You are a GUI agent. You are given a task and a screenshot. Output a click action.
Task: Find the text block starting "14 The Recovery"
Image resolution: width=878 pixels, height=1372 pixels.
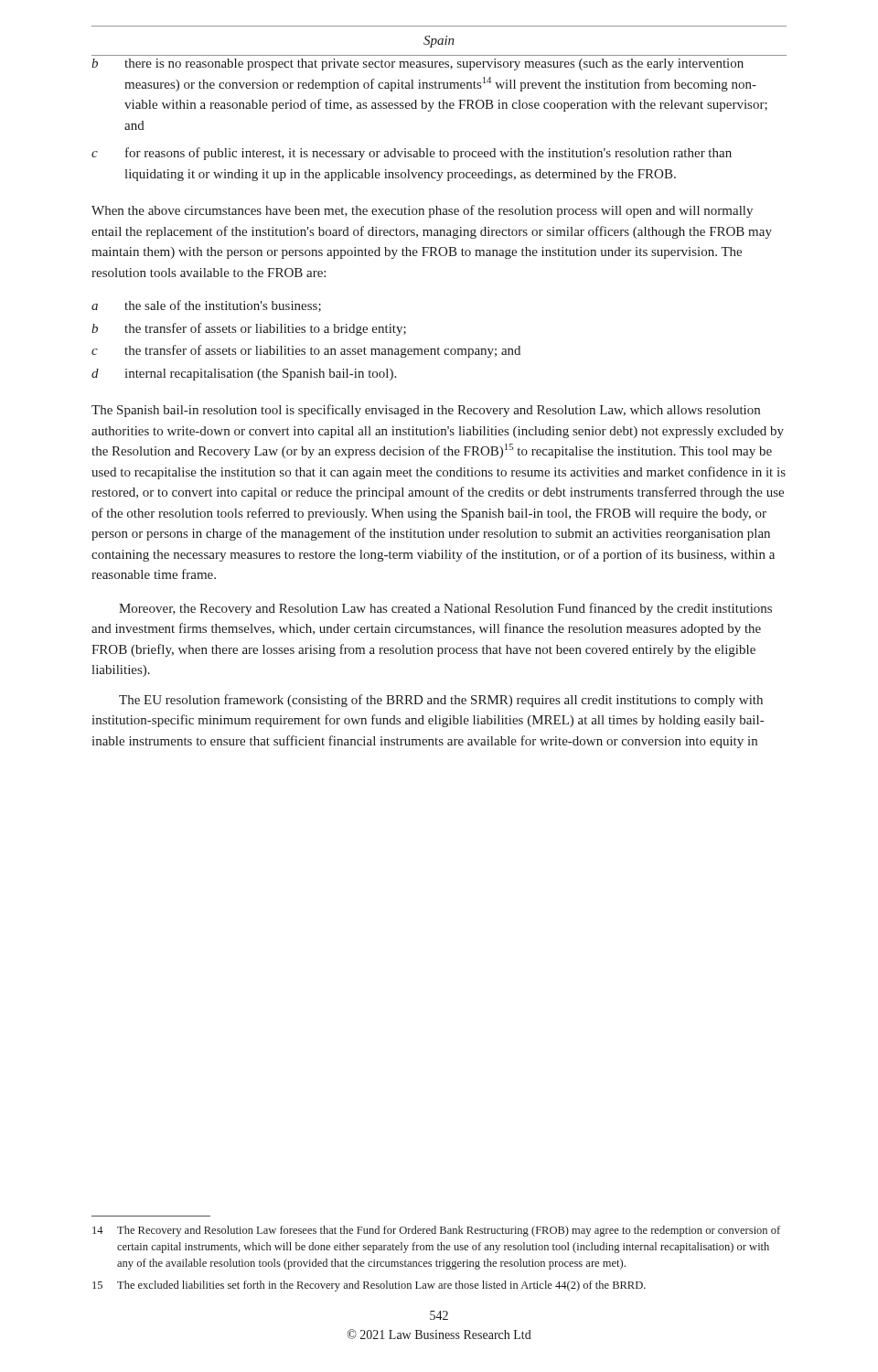pyautogui.click(x=439, y=1246)
